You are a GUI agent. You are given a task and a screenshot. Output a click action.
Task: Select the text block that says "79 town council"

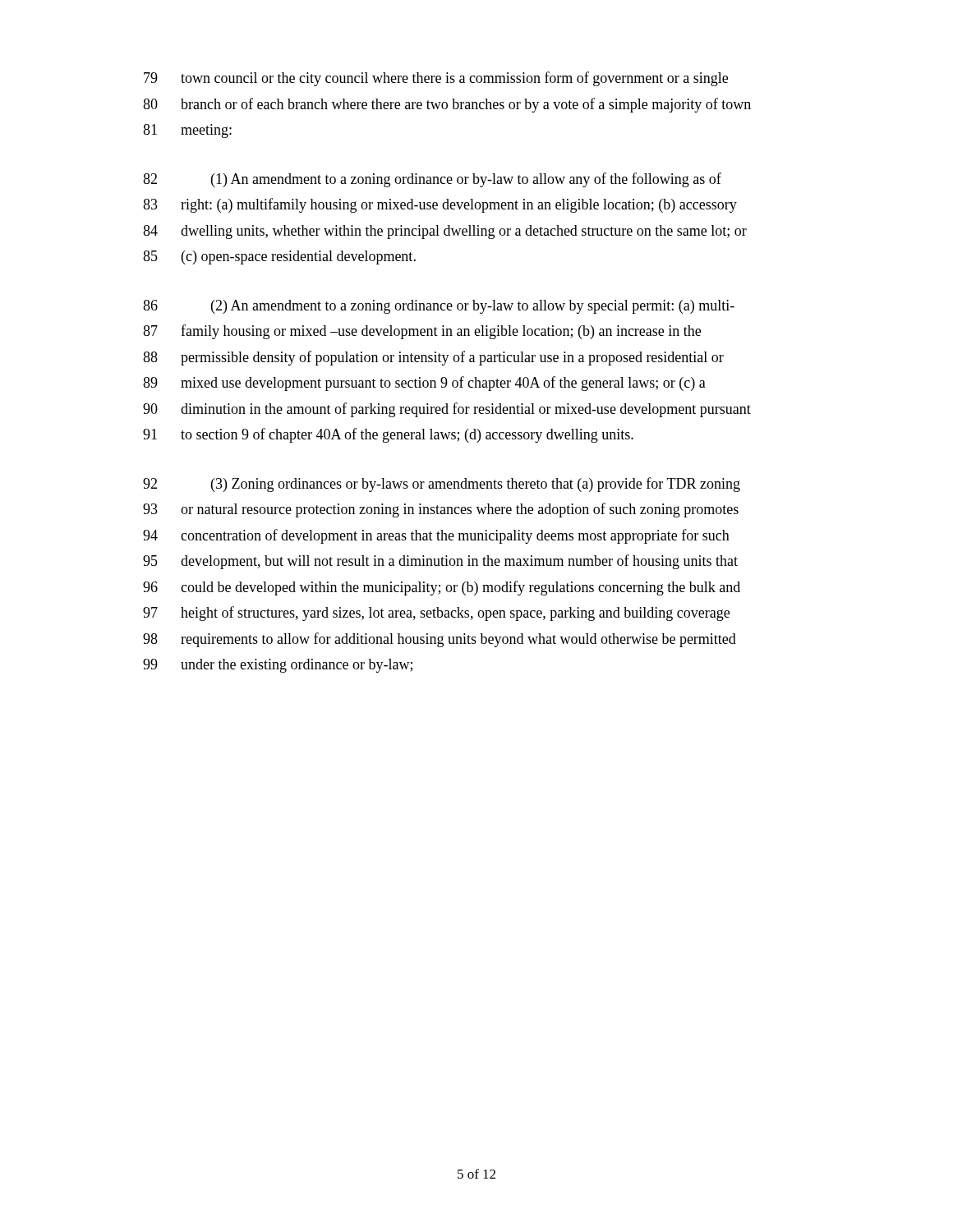click(x=468, y=104)
